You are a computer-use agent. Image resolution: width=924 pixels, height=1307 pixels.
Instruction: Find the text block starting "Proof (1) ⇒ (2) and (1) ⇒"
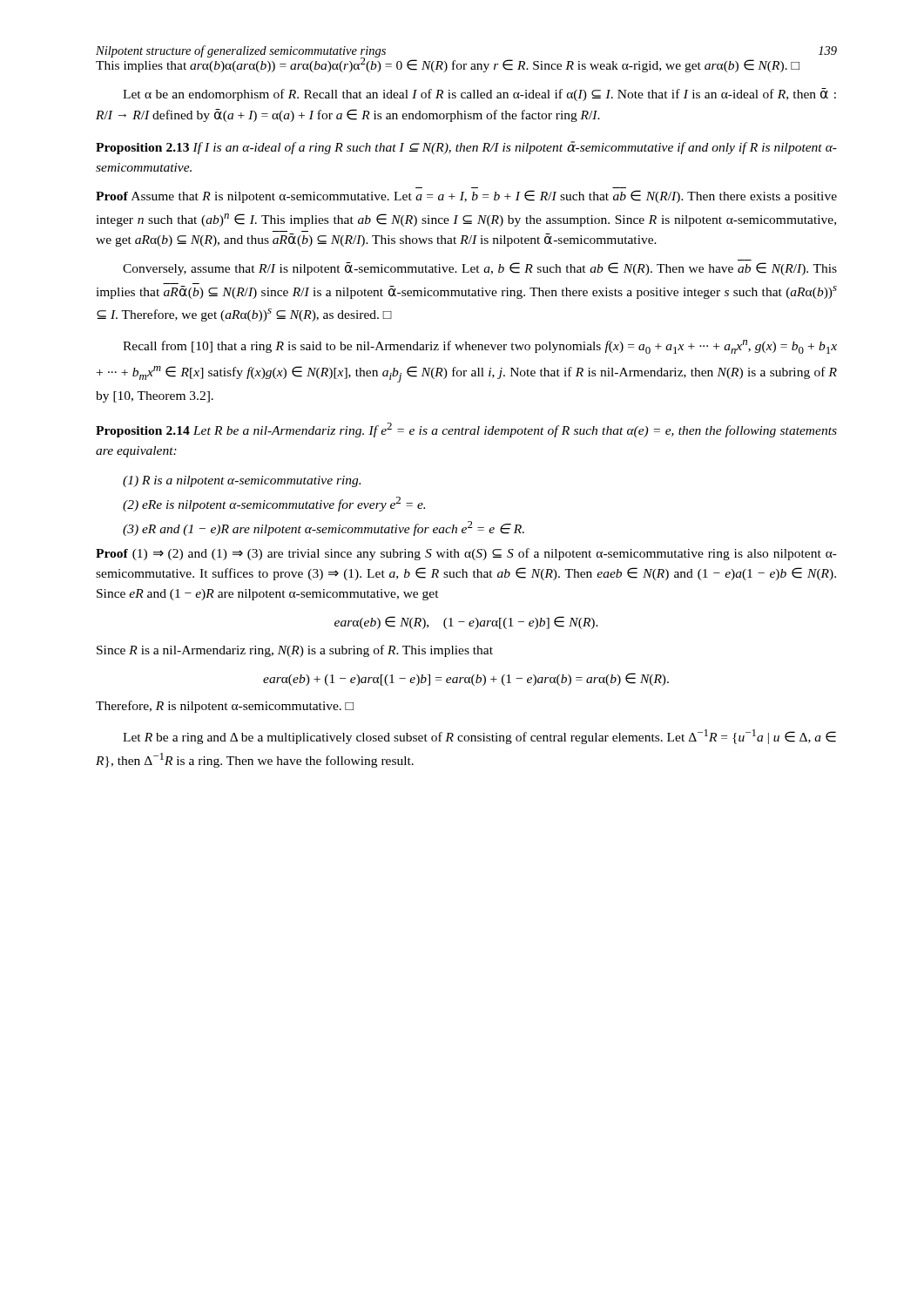466,573
